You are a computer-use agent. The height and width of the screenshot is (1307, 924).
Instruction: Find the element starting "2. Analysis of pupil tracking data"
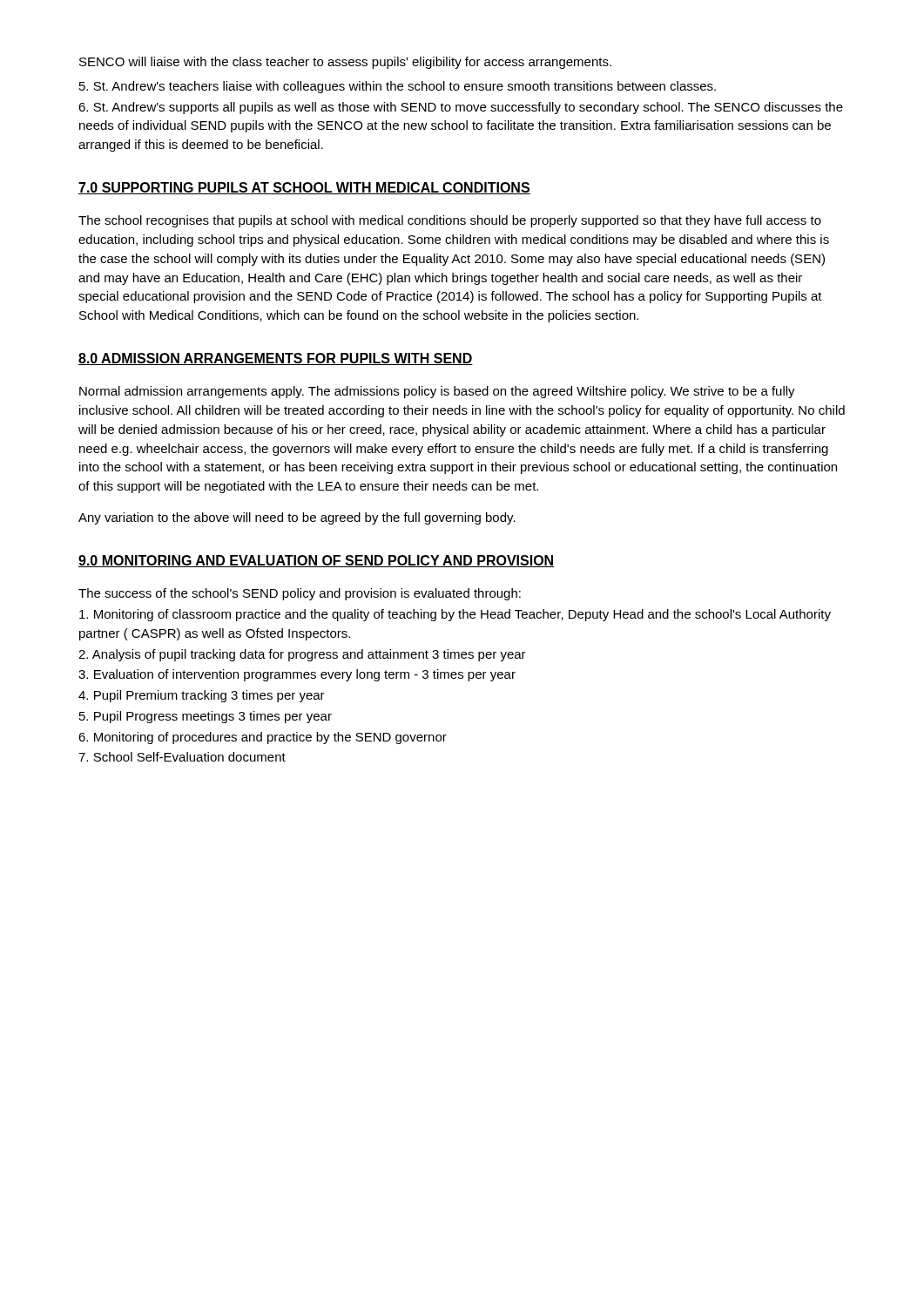(x=302, y=654)
